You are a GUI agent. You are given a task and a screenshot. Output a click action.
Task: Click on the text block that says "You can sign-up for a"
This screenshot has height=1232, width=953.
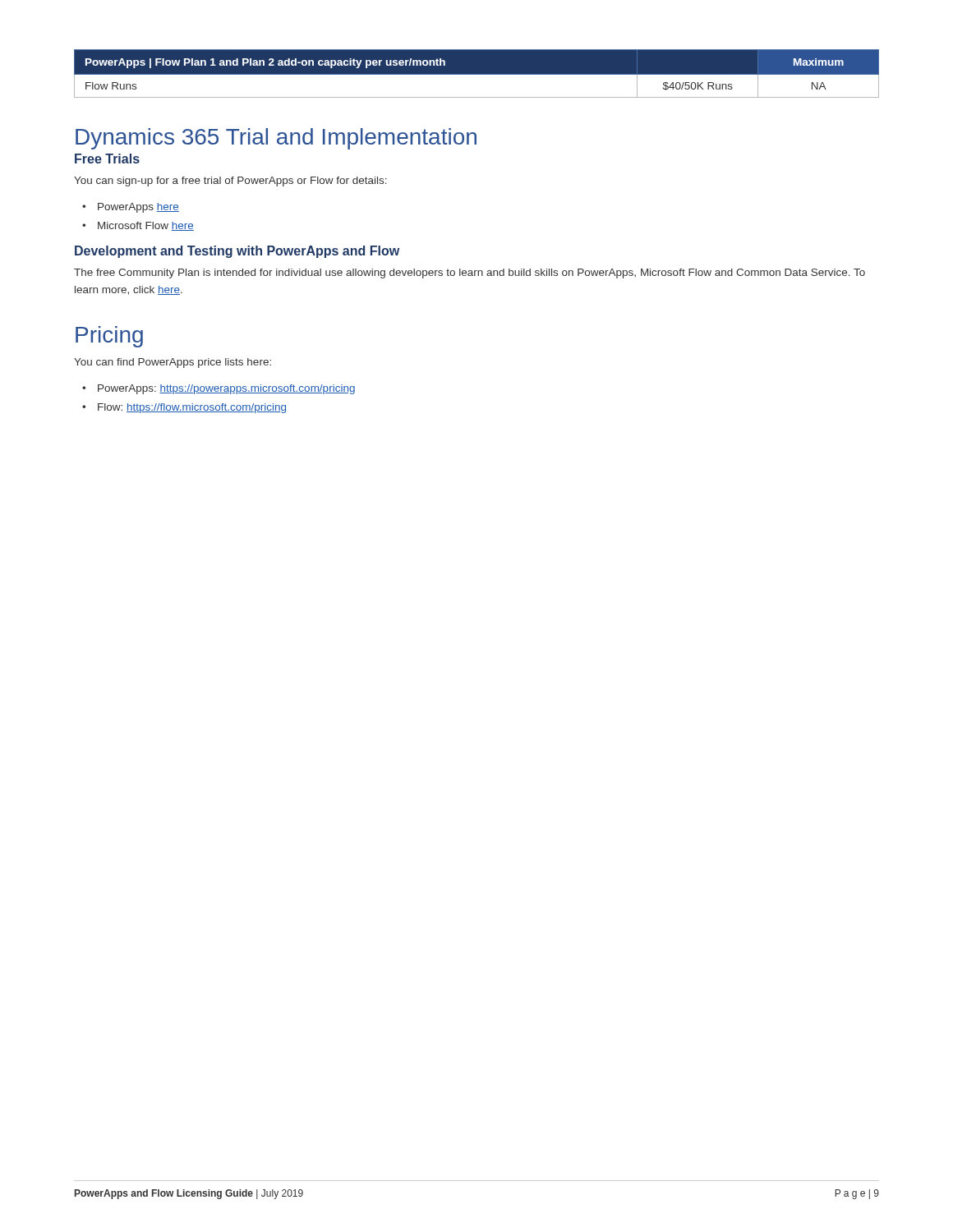[x=230, y=182]
